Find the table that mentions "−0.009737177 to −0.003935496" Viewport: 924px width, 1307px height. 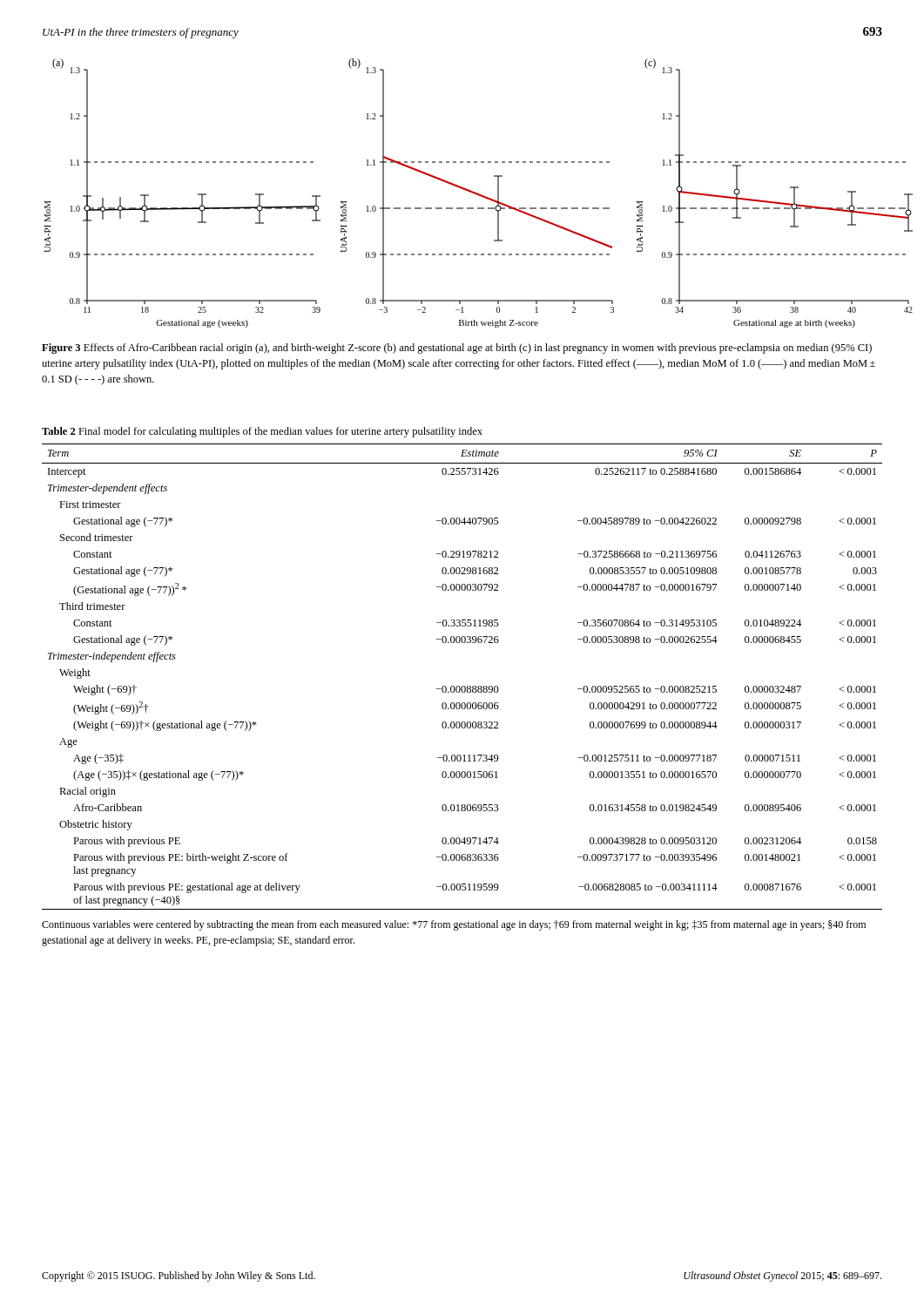click(x=462, y=677)
